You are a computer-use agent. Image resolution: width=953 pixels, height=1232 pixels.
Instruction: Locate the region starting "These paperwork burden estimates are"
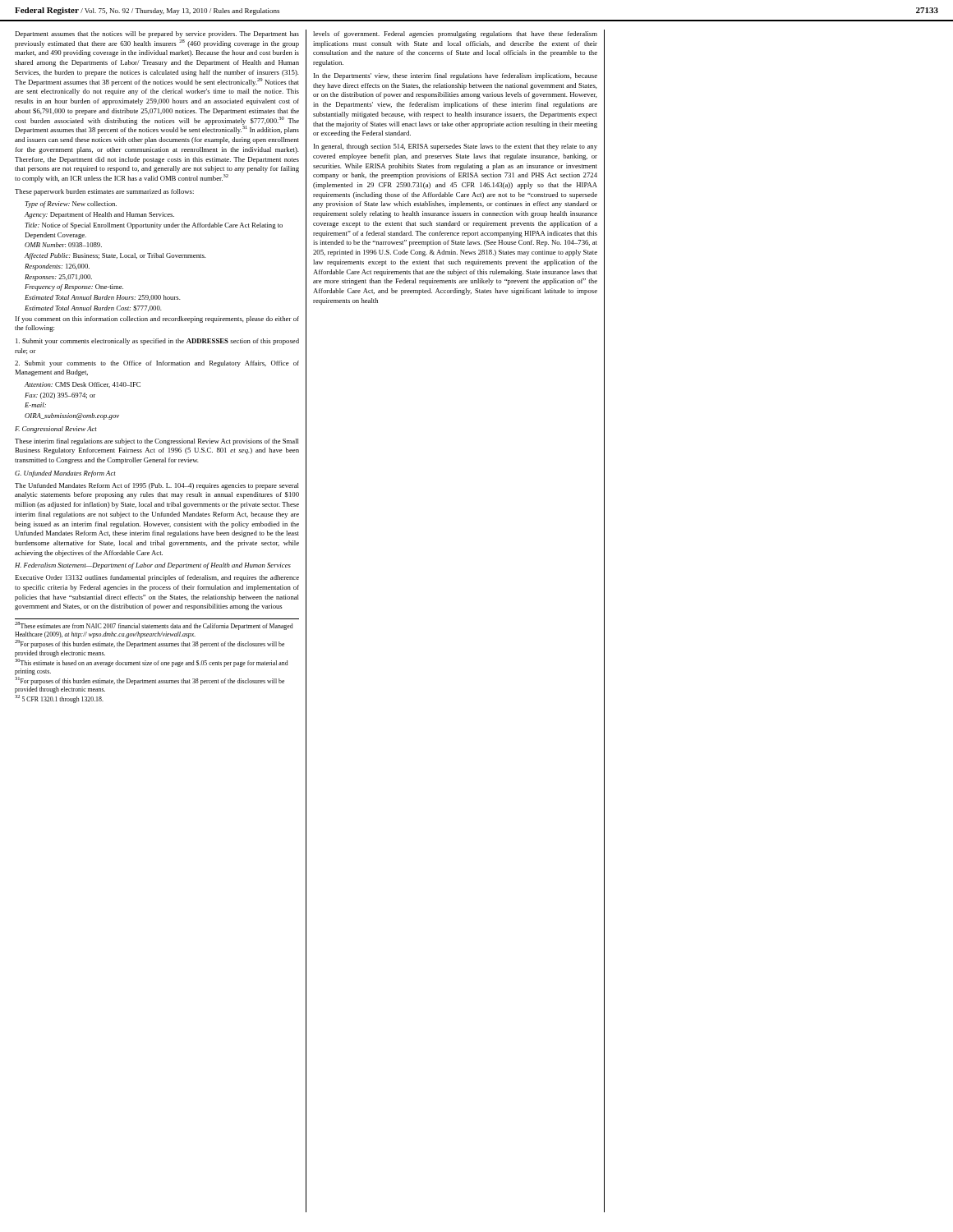157,192
